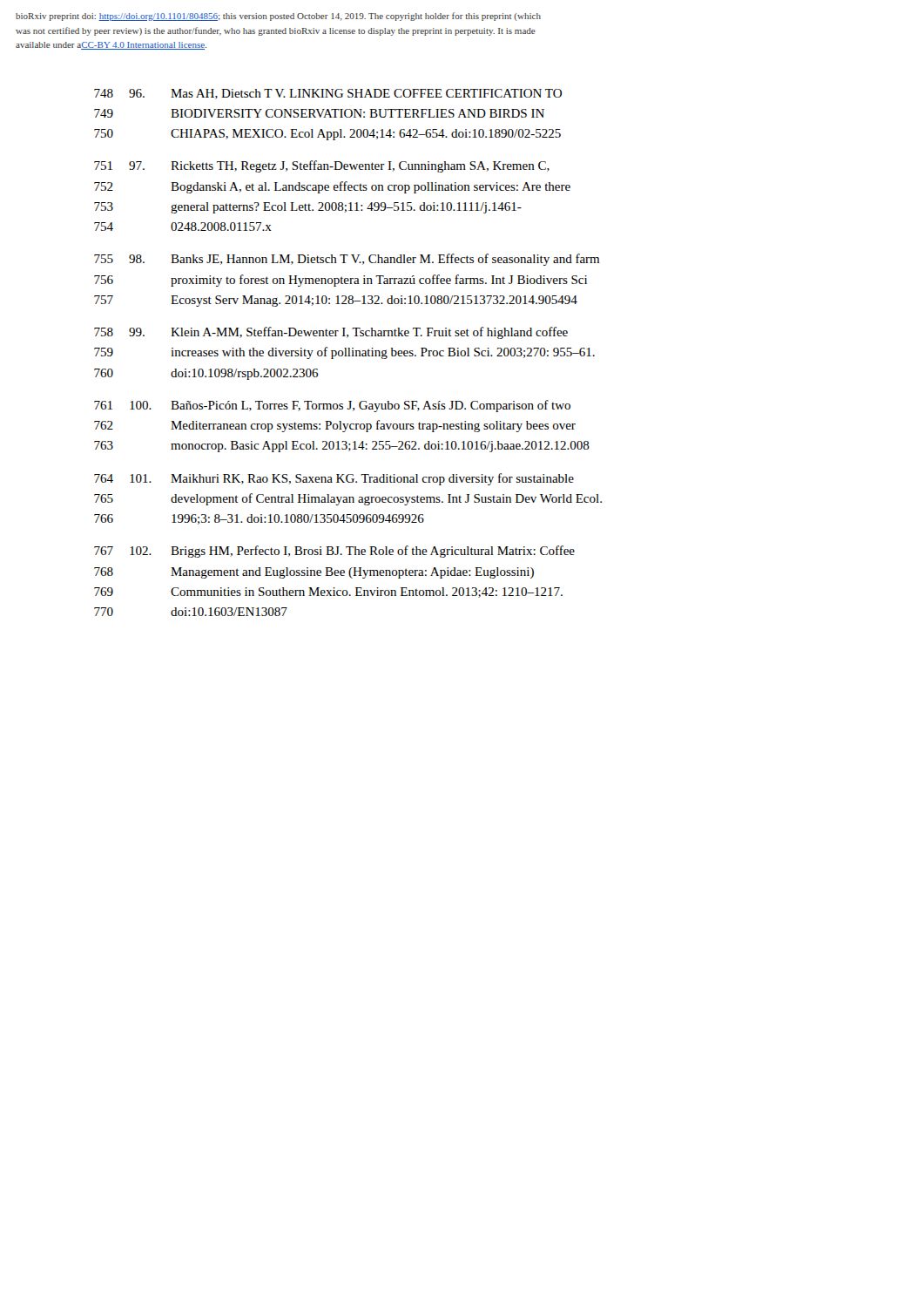
Task: Find the block on this page that starts "755 98. Banks JE, Hannon LM, Dietsch T"
Action: pos(462,260)
